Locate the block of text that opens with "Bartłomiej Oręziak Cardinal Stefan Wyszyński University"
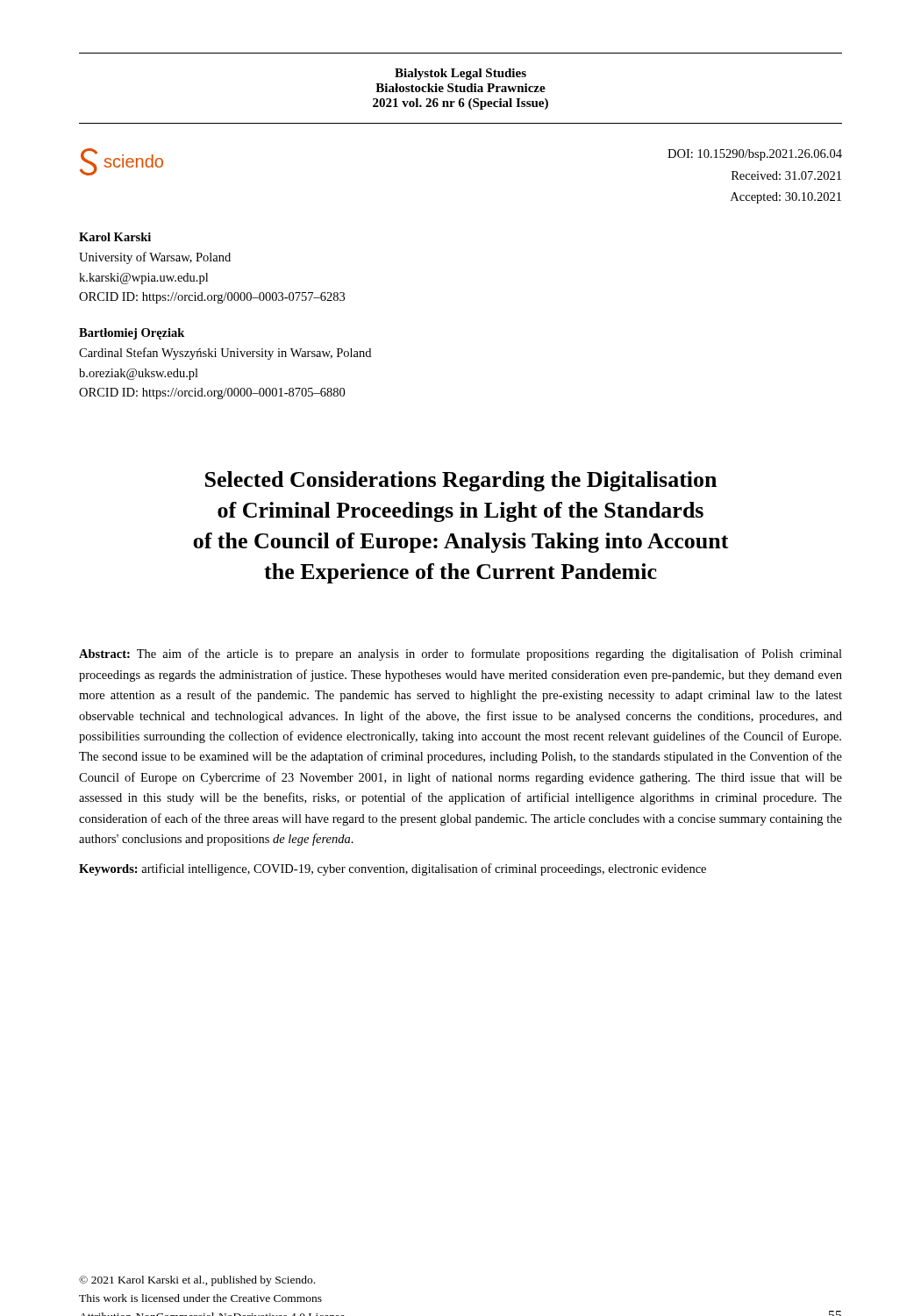Image resolution: width=921 pixels, height=1316 pixels. 132,334
